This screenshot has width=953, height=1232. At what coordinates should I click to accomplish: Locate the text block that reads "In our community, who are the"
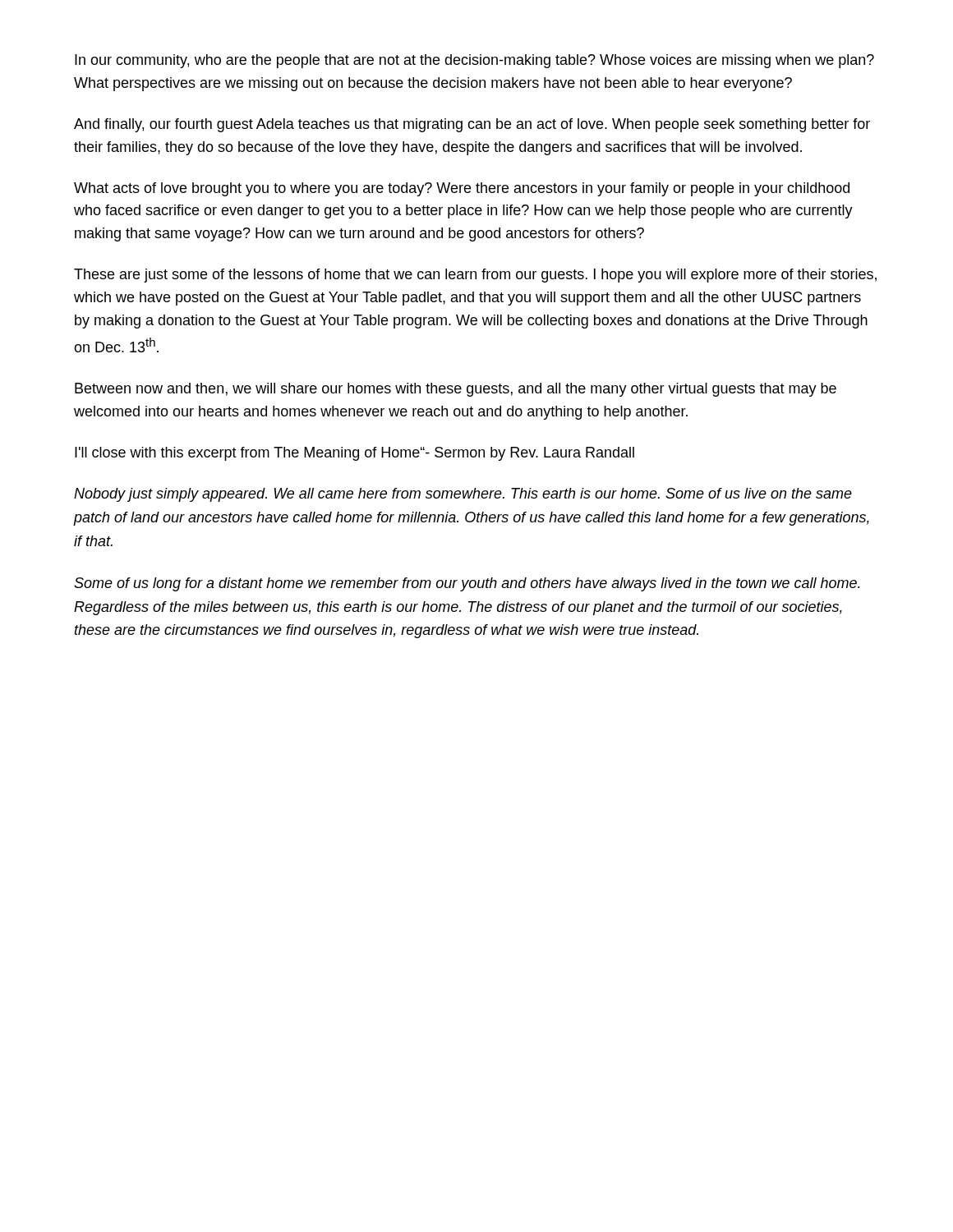474,71
